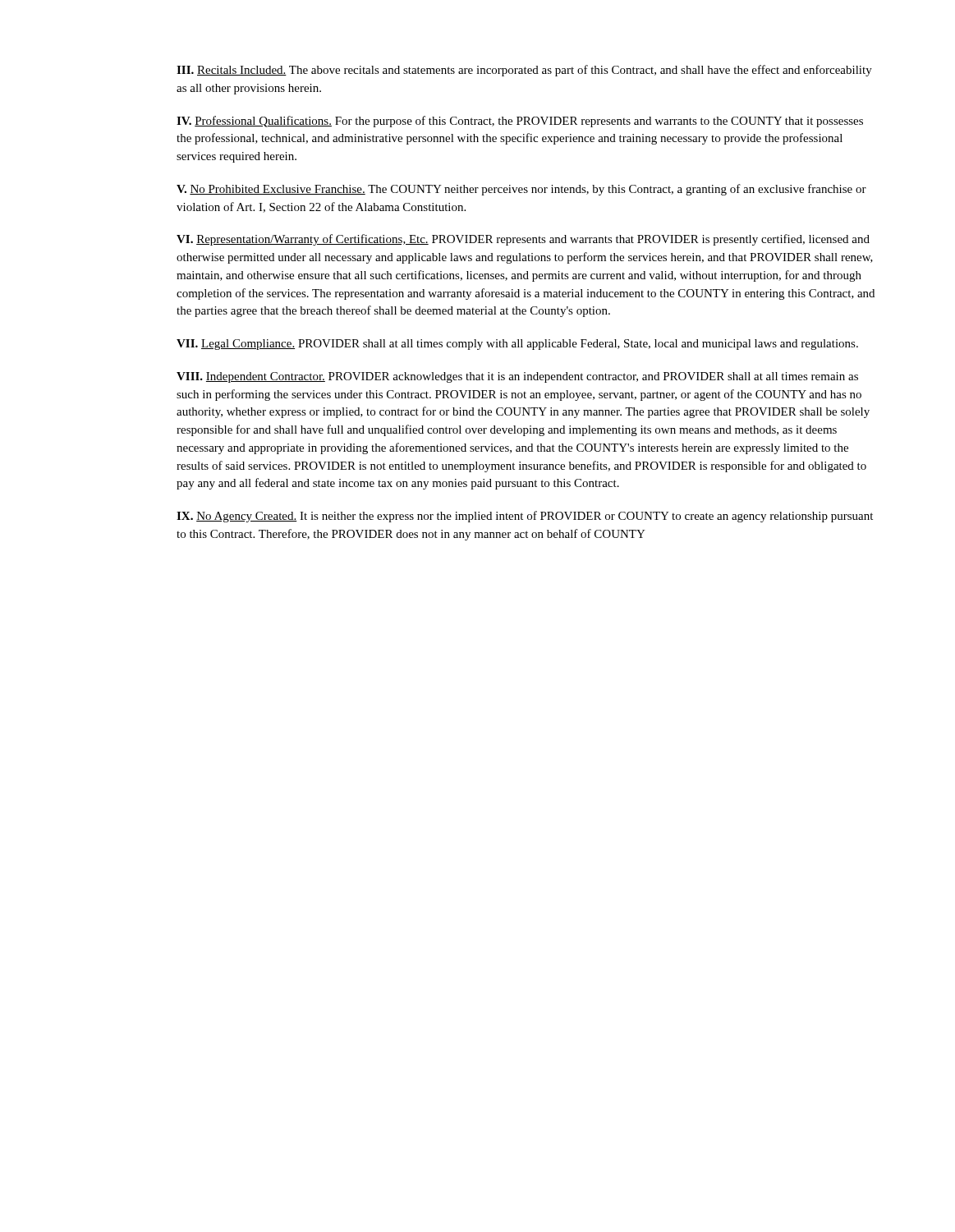Point to the text starting "VIII. Independent Contractor."

click(x=523, y=430)
